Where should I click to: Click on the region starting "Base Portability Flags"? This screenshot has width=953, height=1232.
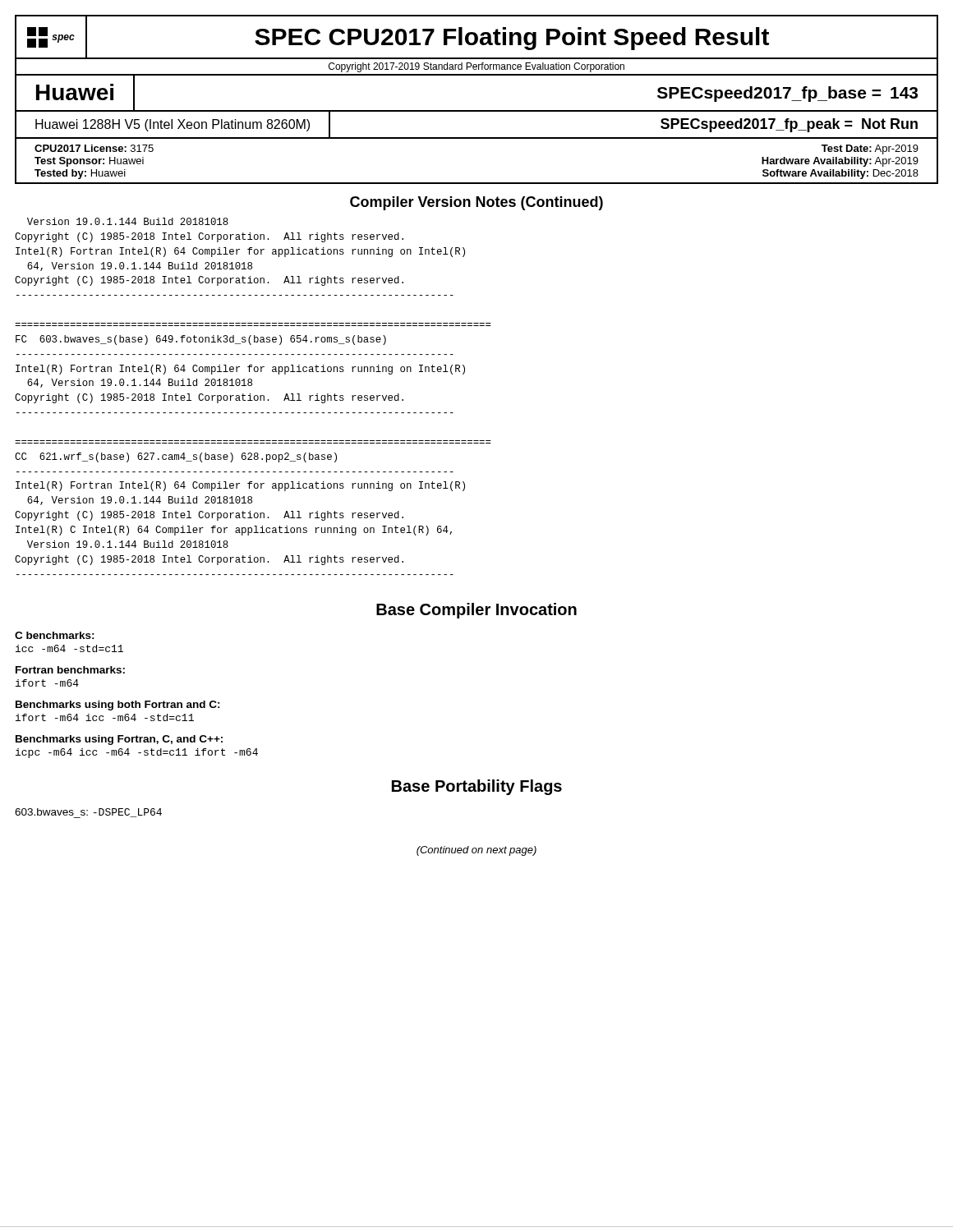[476, 786]
